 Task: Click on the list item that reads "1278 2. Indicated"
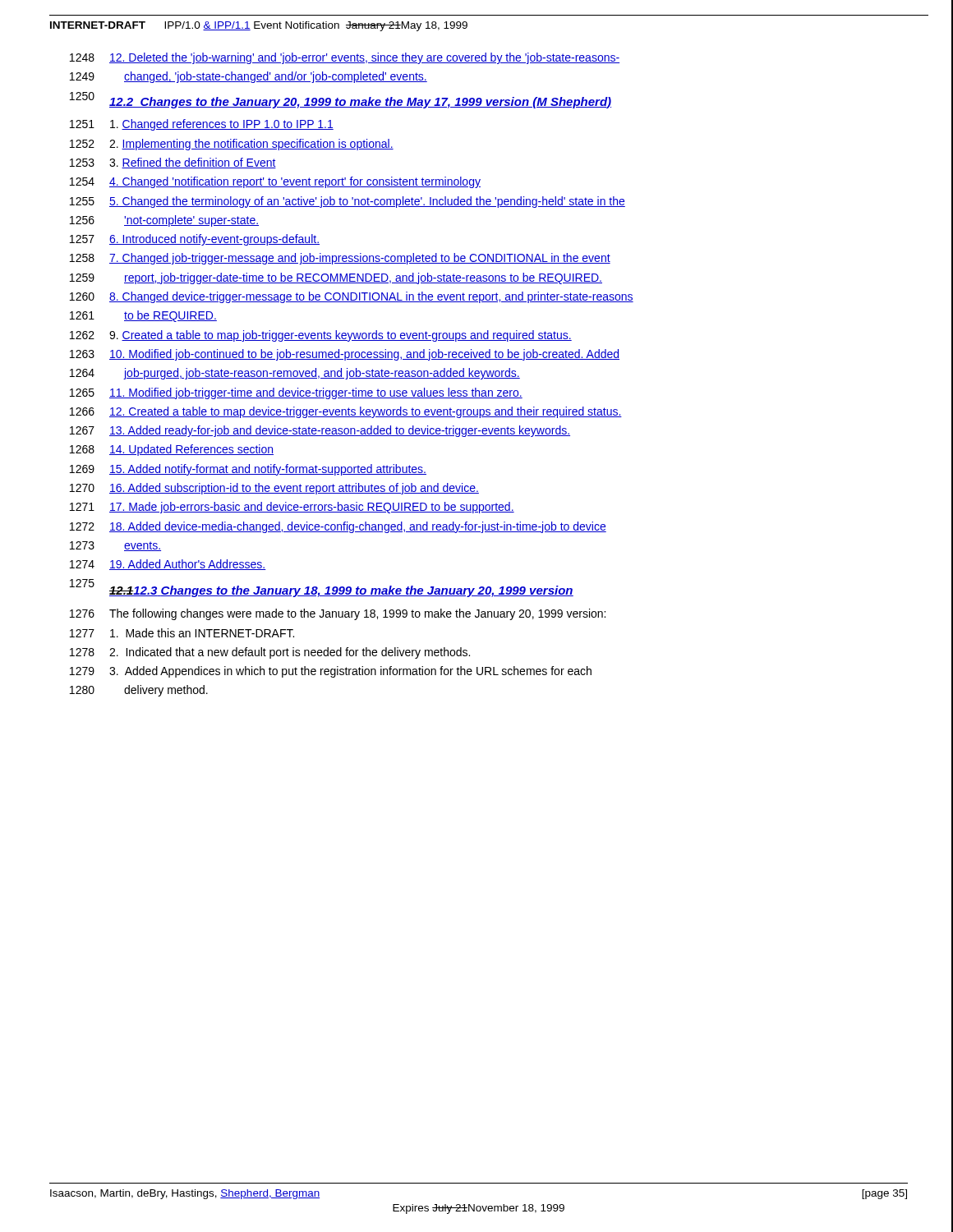(x=479, y=652)
